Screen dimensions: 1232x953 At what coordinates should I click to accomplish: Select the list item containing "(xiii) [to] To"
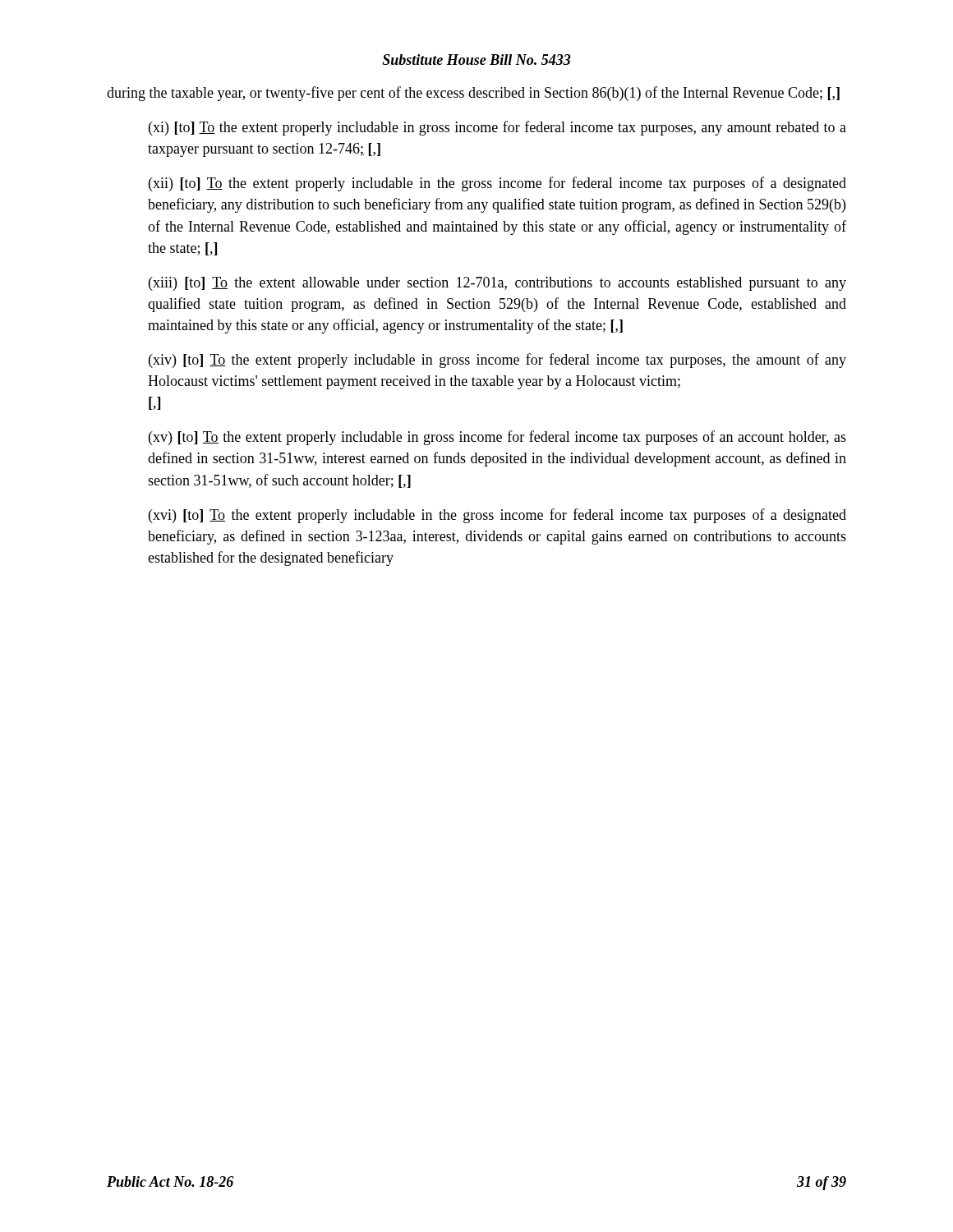[x=497, y=304]
